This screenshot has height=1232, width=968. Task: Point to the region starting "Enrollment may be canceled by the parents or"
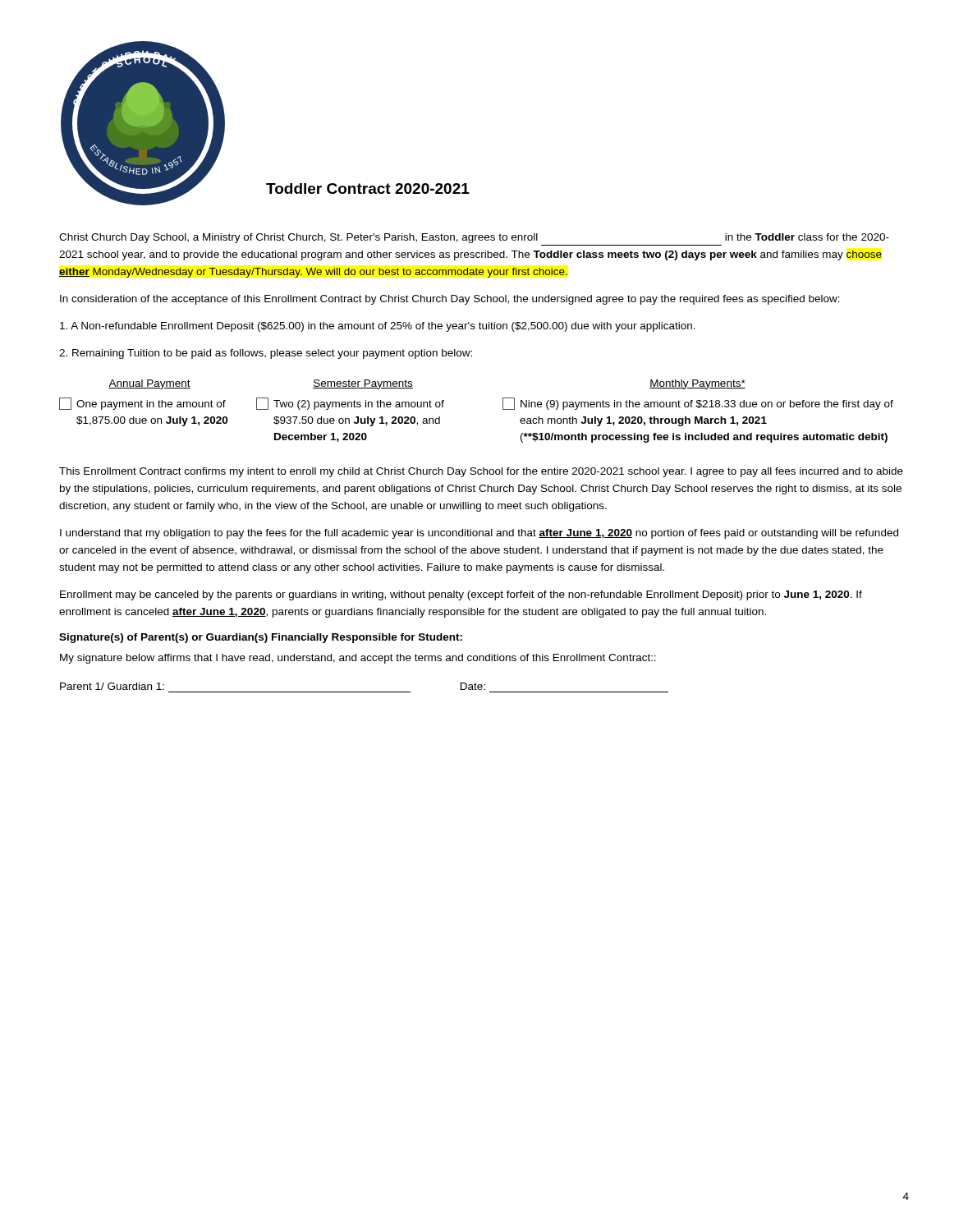click(484, 603)
